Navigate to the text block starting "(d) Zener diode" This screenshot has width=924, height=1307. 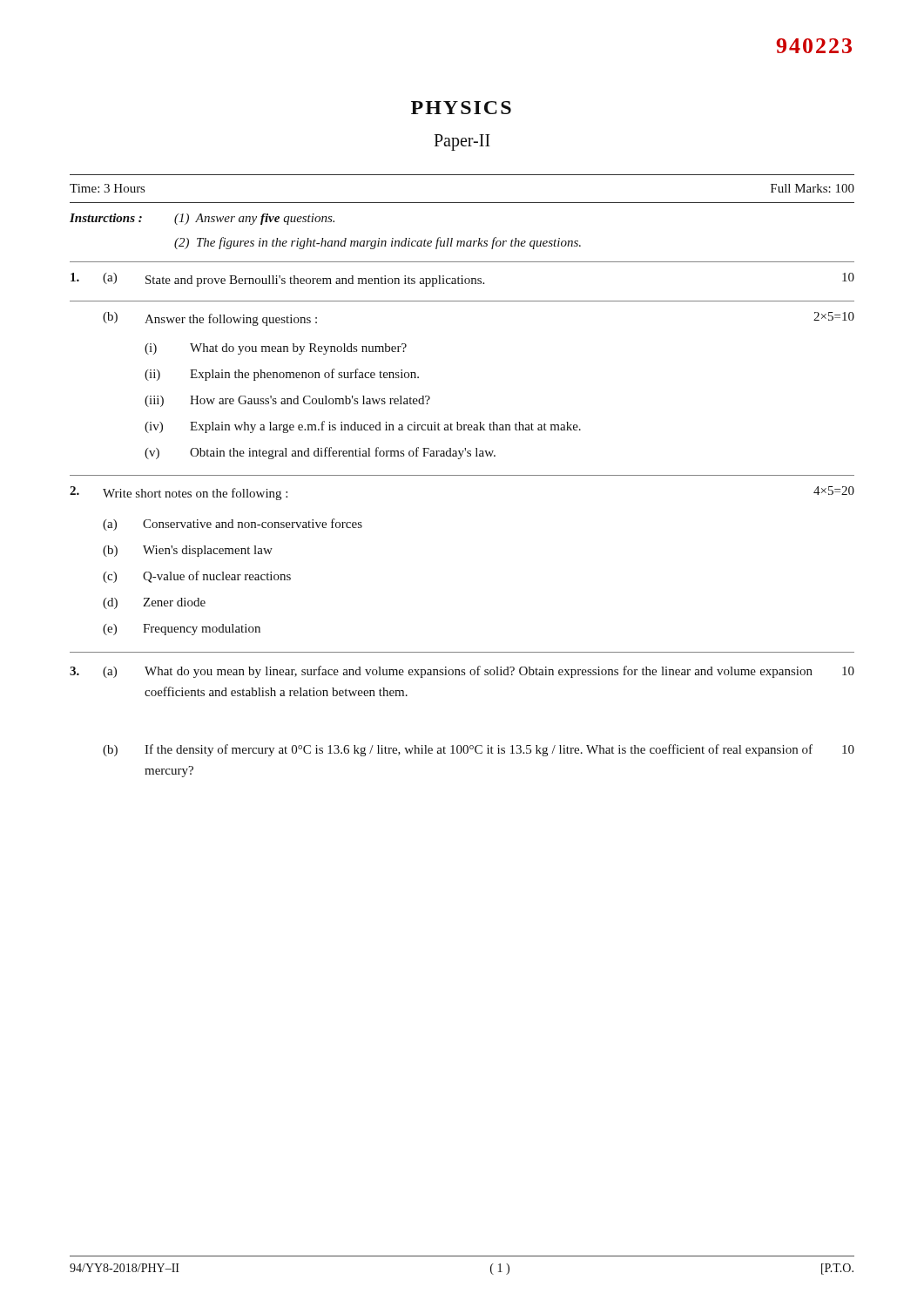pyautogui.click(x=154, y=603)
